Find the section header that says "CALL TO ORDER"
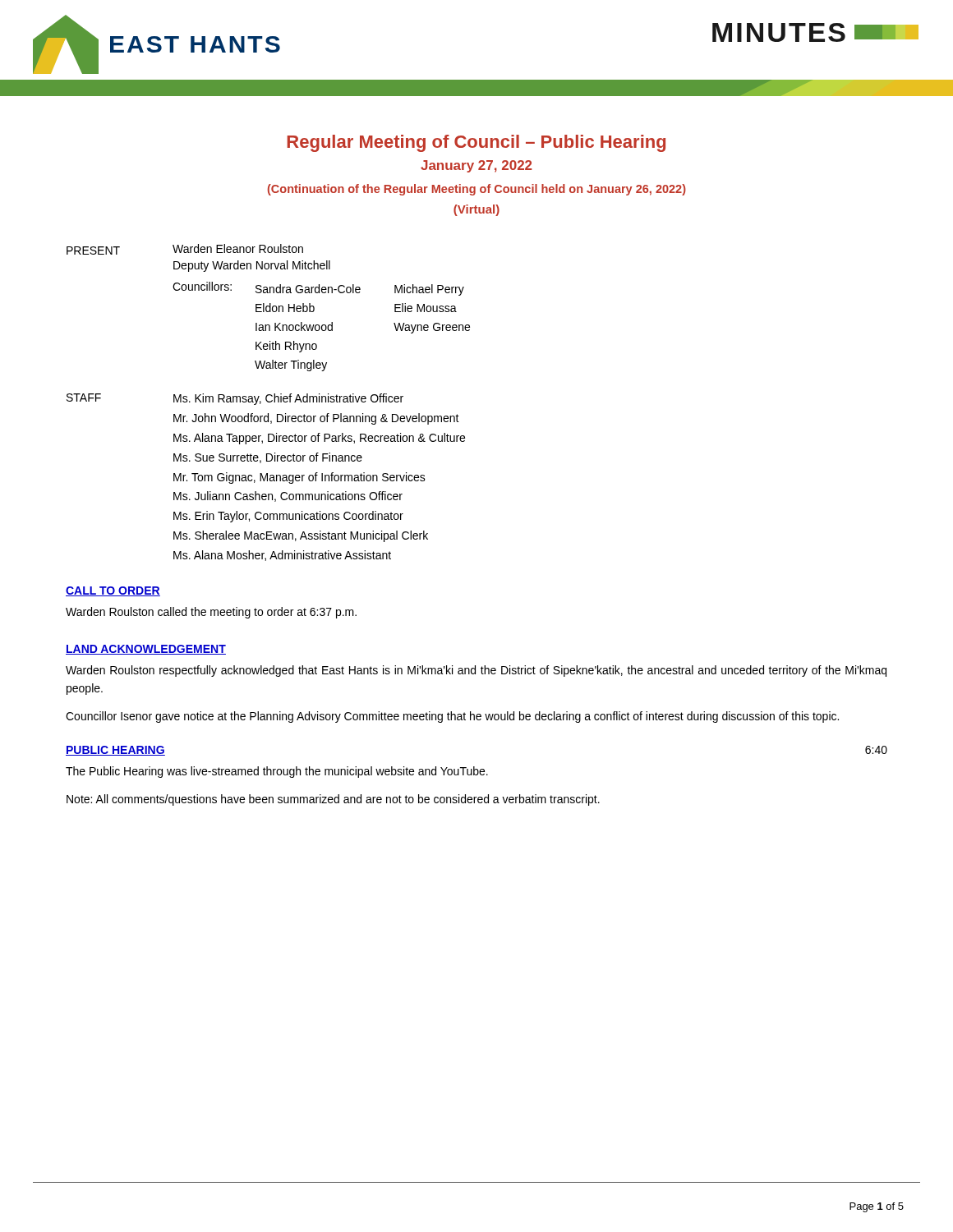 point(113,590)
